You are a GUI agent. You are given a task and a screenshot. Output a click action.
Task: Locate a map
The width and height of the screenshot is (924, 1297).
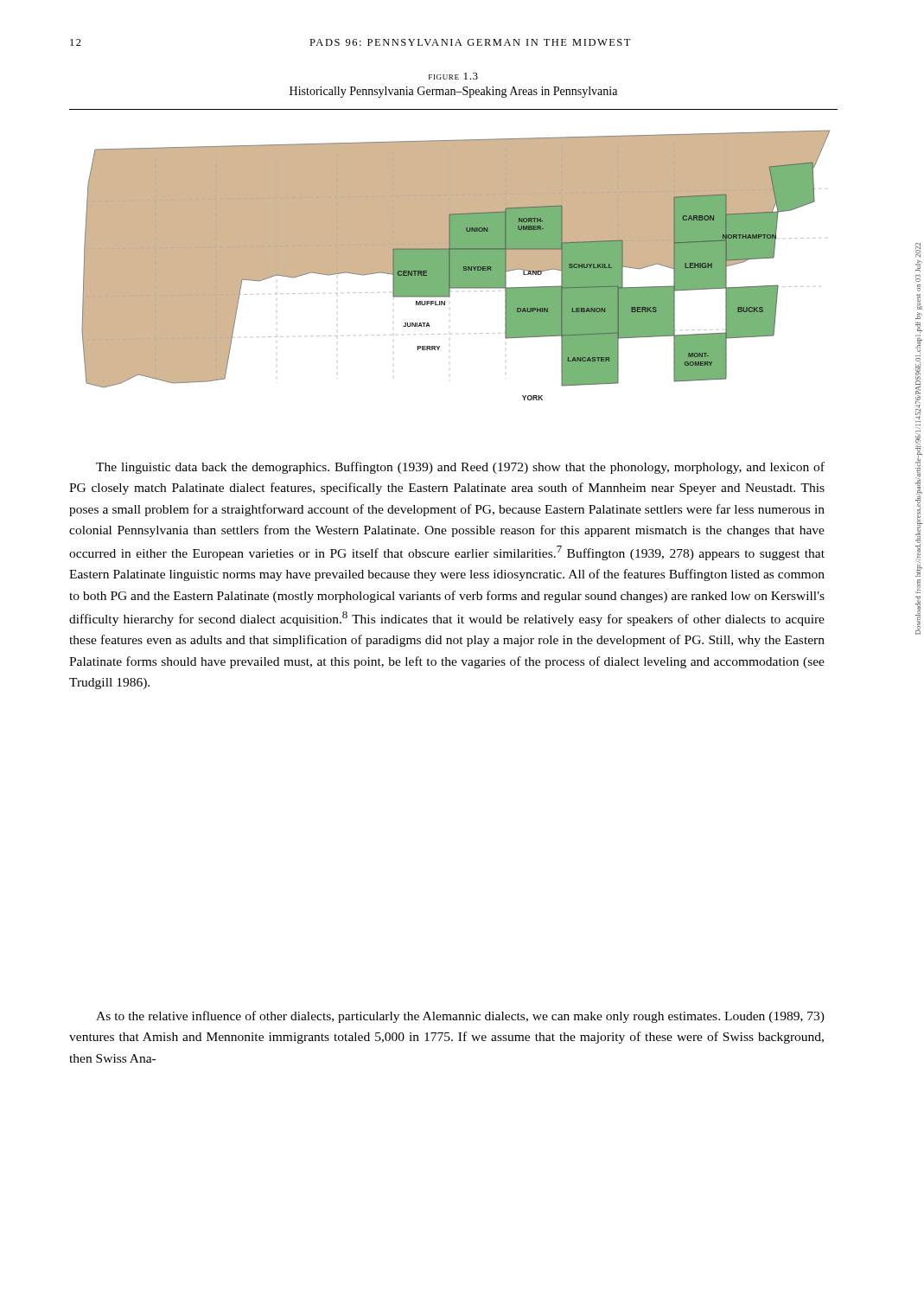453,277
